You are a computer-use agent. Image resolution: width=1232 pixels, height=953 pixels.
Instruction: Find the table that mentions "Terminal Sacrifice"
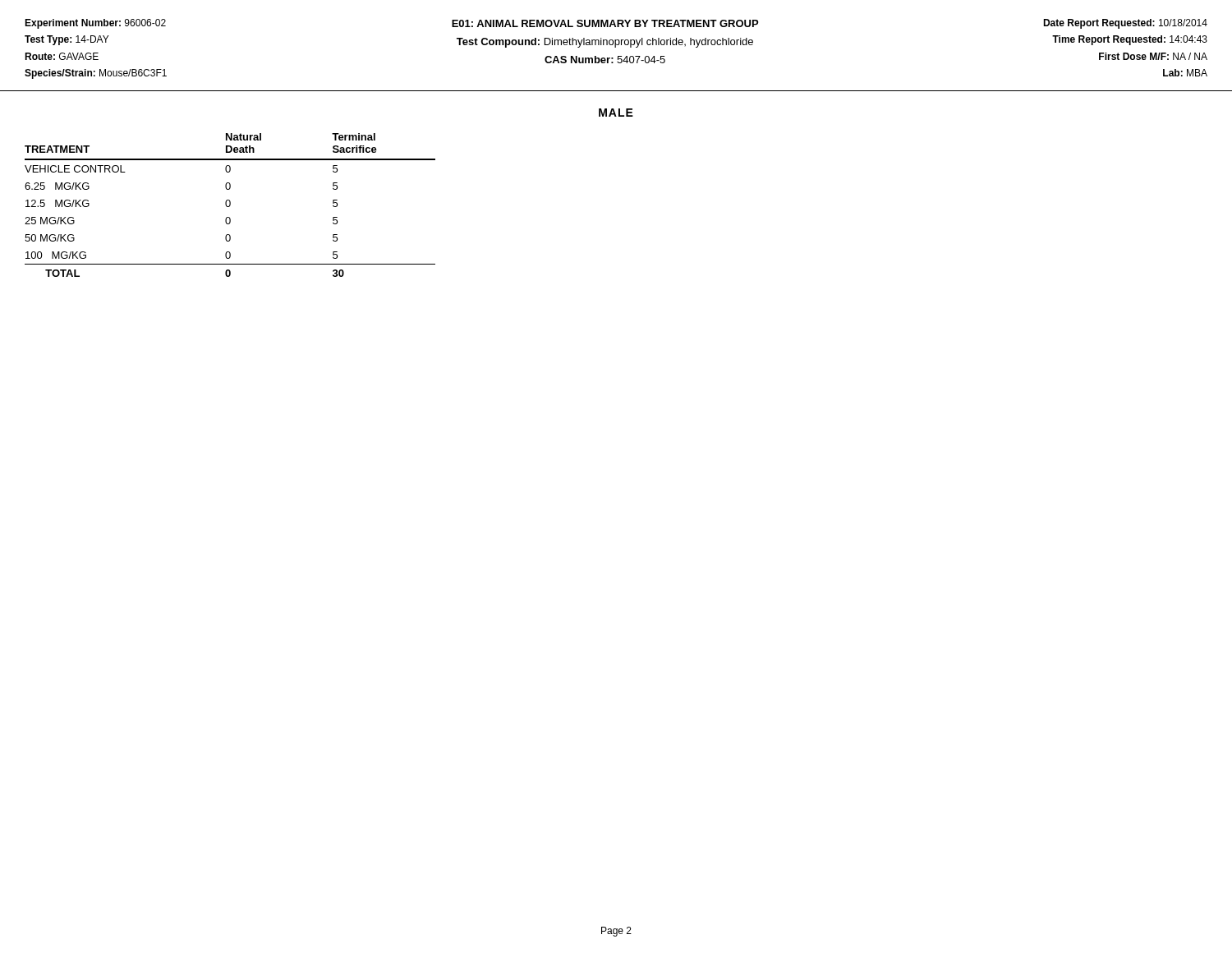point(616,204)
